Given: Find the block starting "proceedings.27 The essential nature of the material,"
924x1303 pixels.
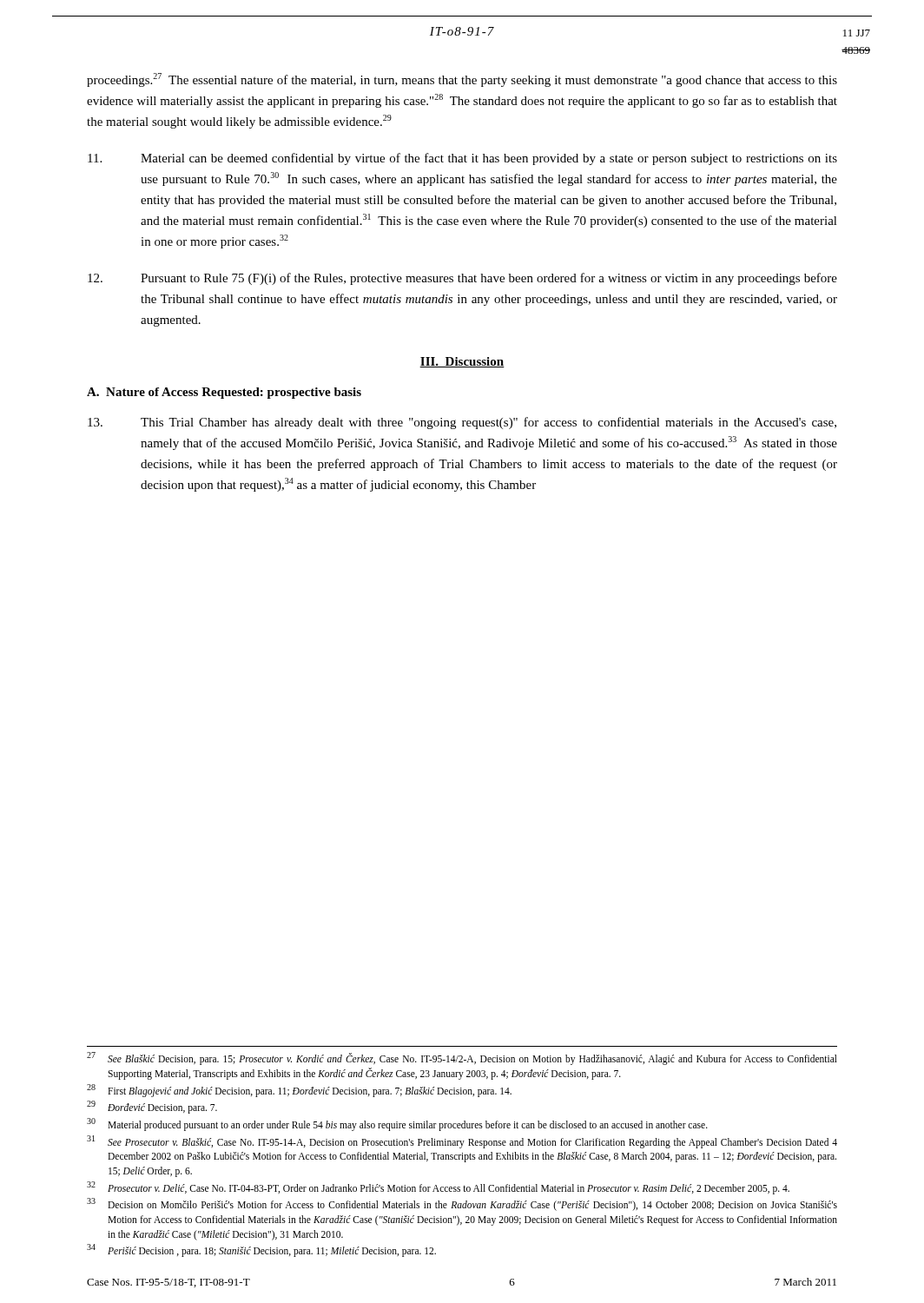Looking at the screenshot, I should [462, 100].
